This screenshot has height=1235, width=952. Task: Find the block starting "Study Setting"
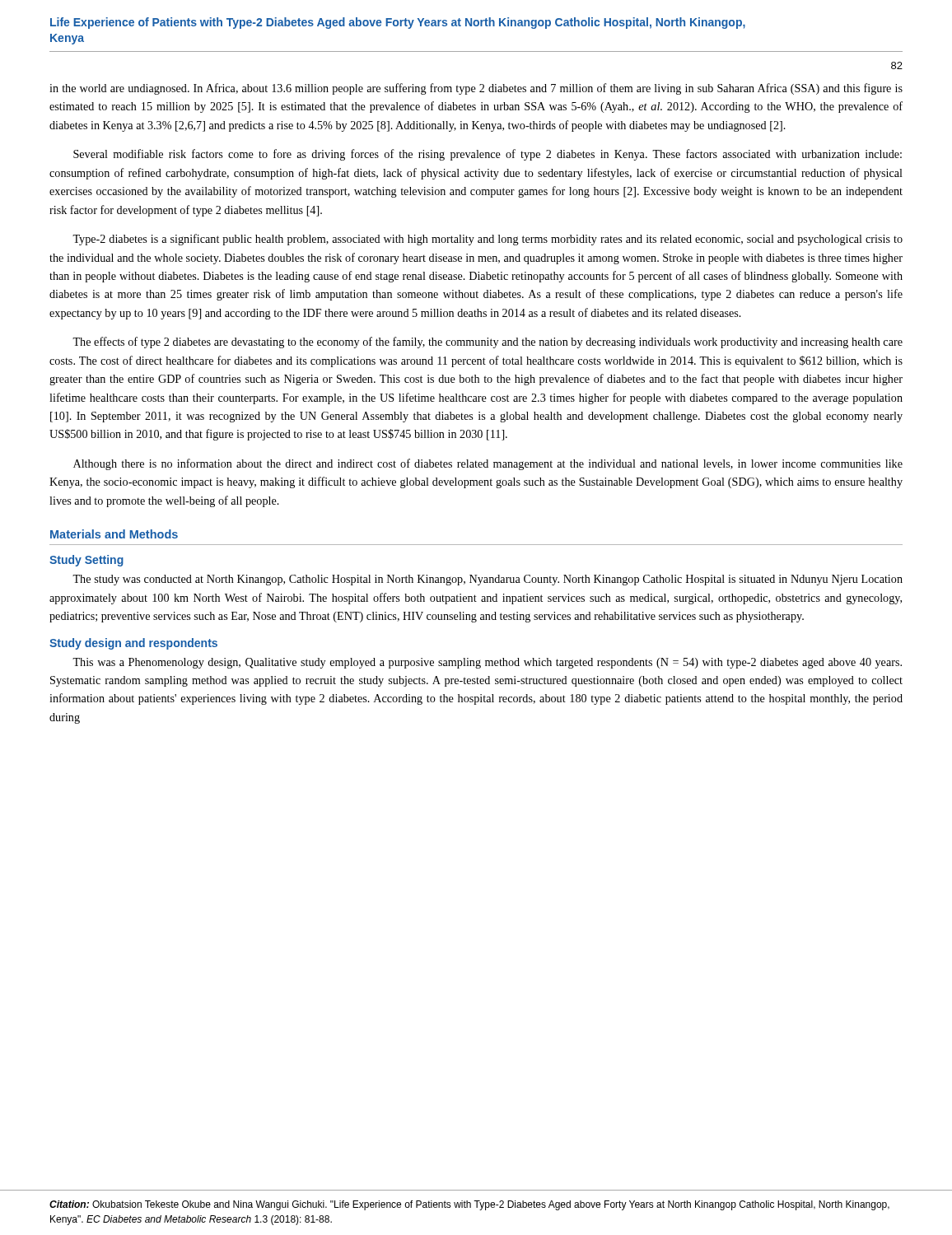[x=87, y=560]
